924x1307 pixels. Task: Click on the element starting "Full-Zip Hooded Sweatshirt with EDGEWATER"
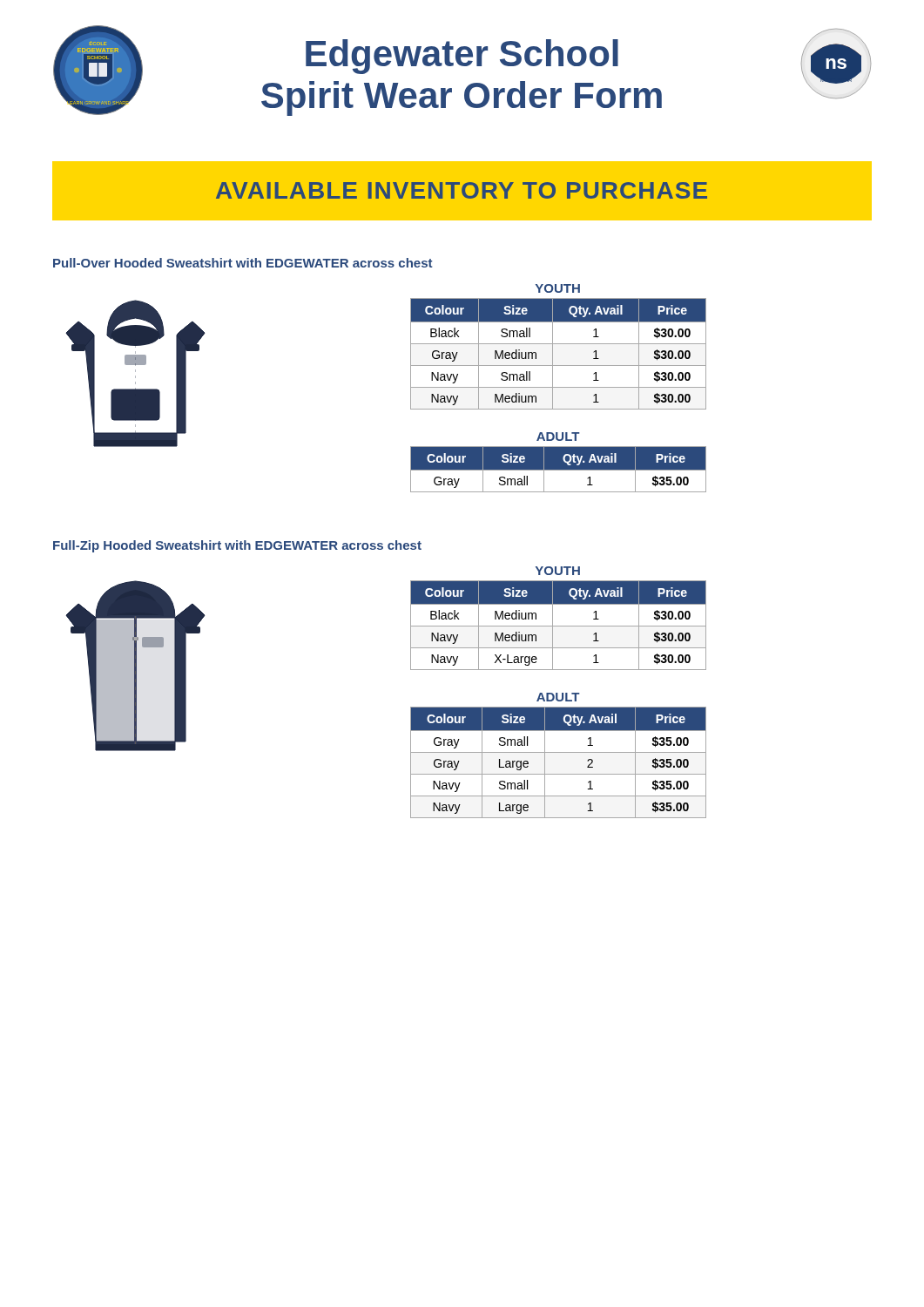click(x=237, y=545)
